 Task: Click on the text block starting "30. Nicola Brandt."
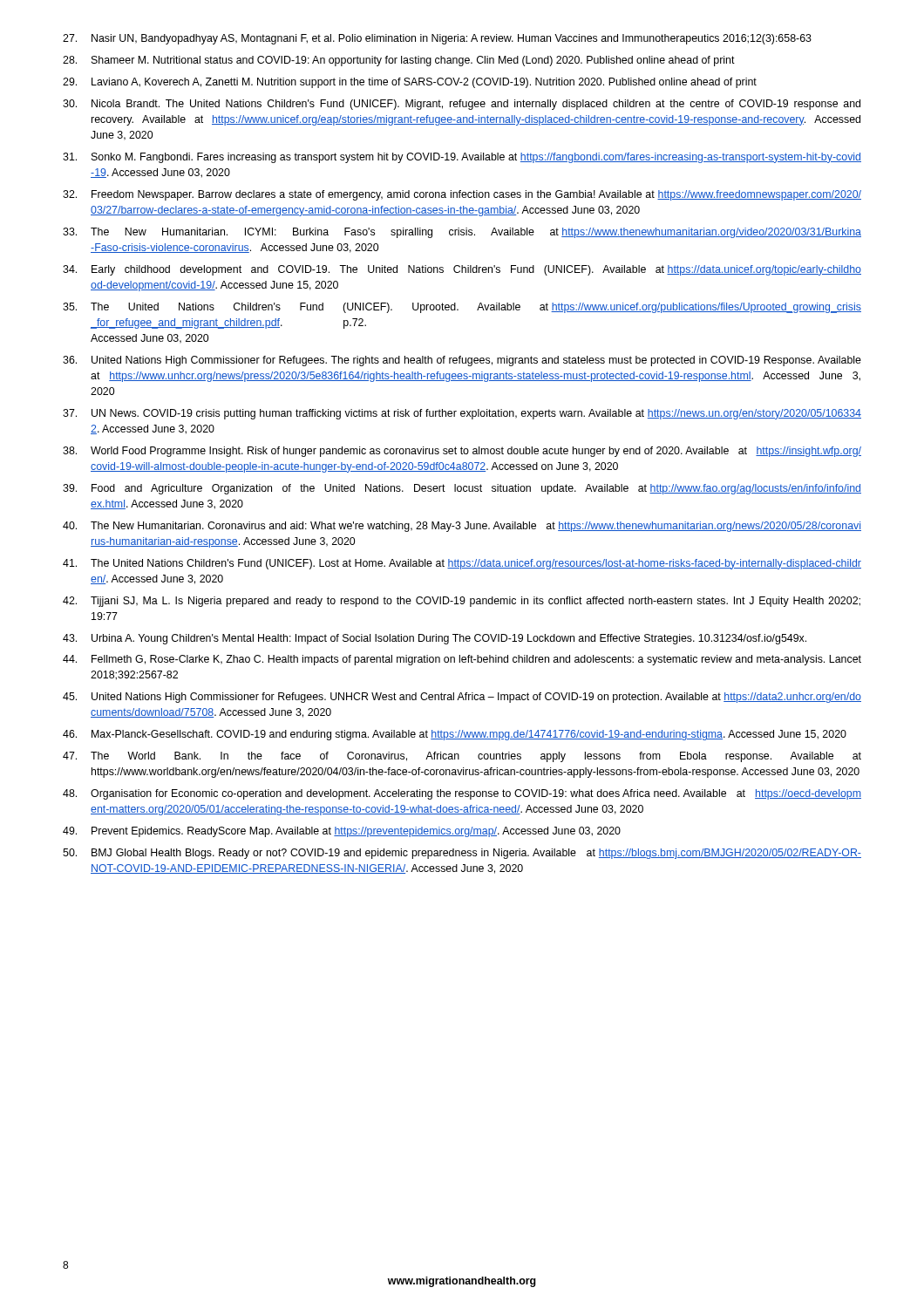(462, 120)
